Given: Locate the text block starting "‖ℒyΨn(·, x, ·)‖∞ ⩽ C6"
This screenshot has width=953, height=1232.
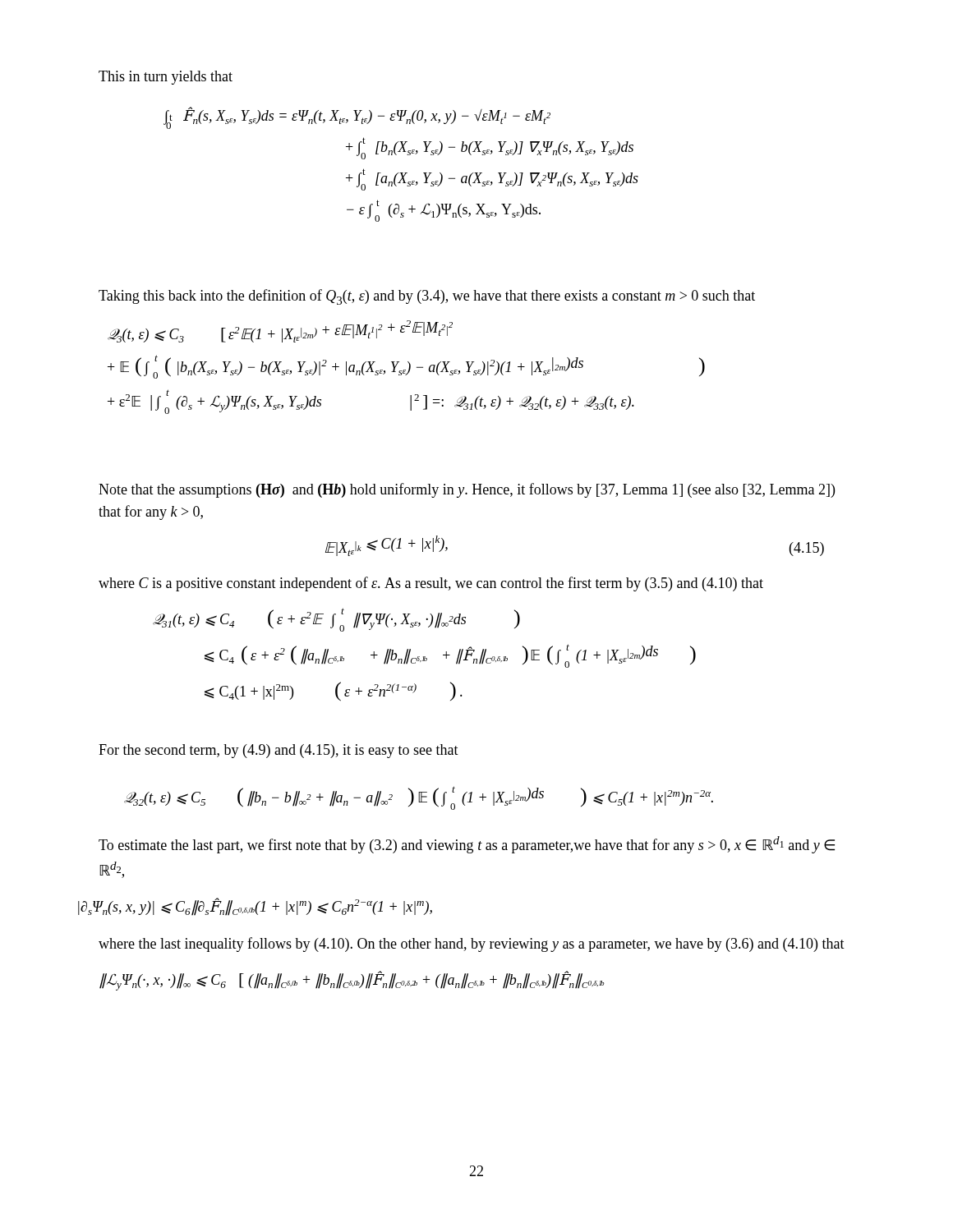Looking at the screenshot, I should click(x=476, y=981).
